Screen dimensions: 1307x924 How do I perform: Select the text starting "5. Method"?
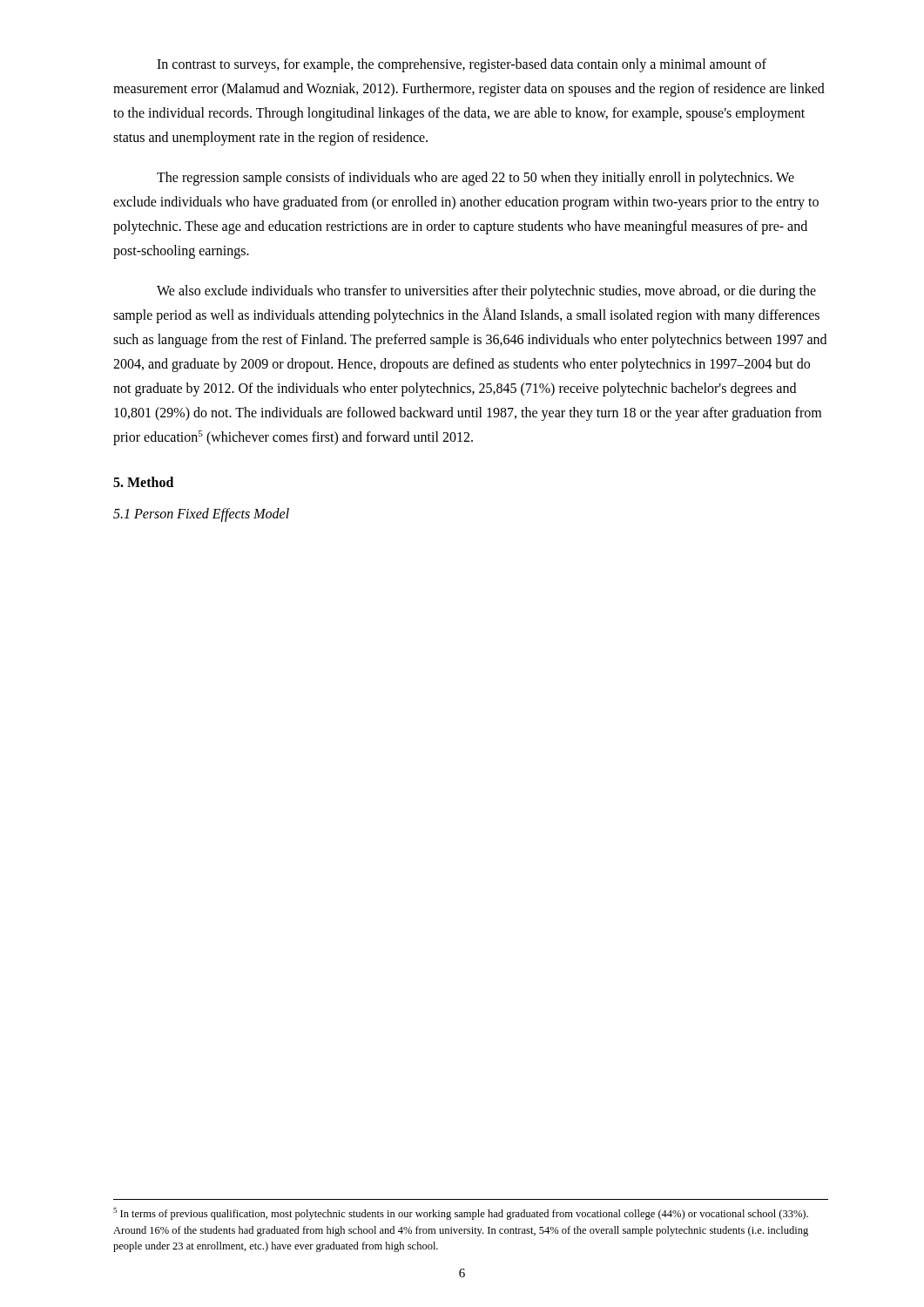pos(143,482)
